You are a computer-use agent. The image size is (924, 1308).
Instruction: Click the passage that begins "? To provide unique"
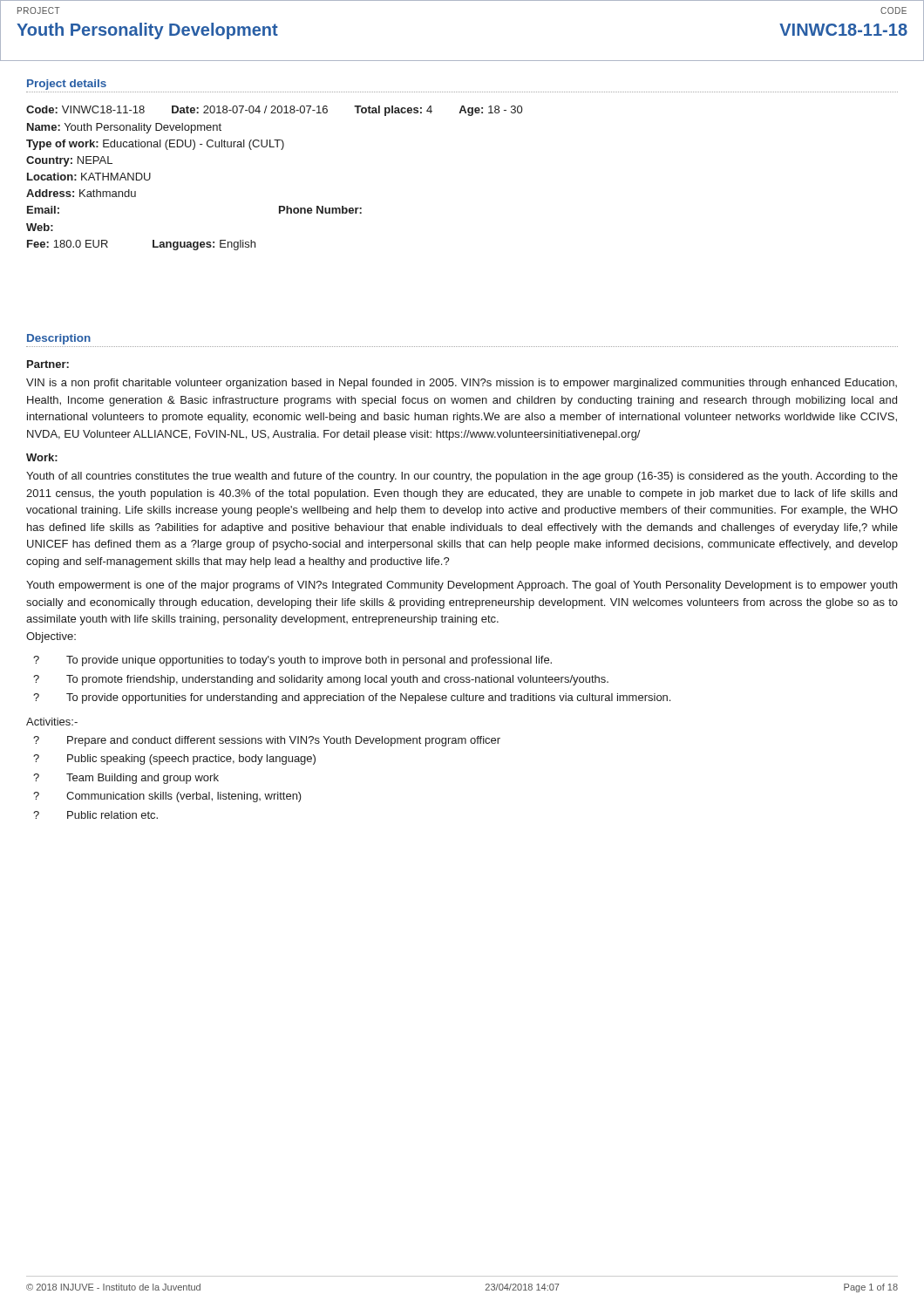(289, 660)
